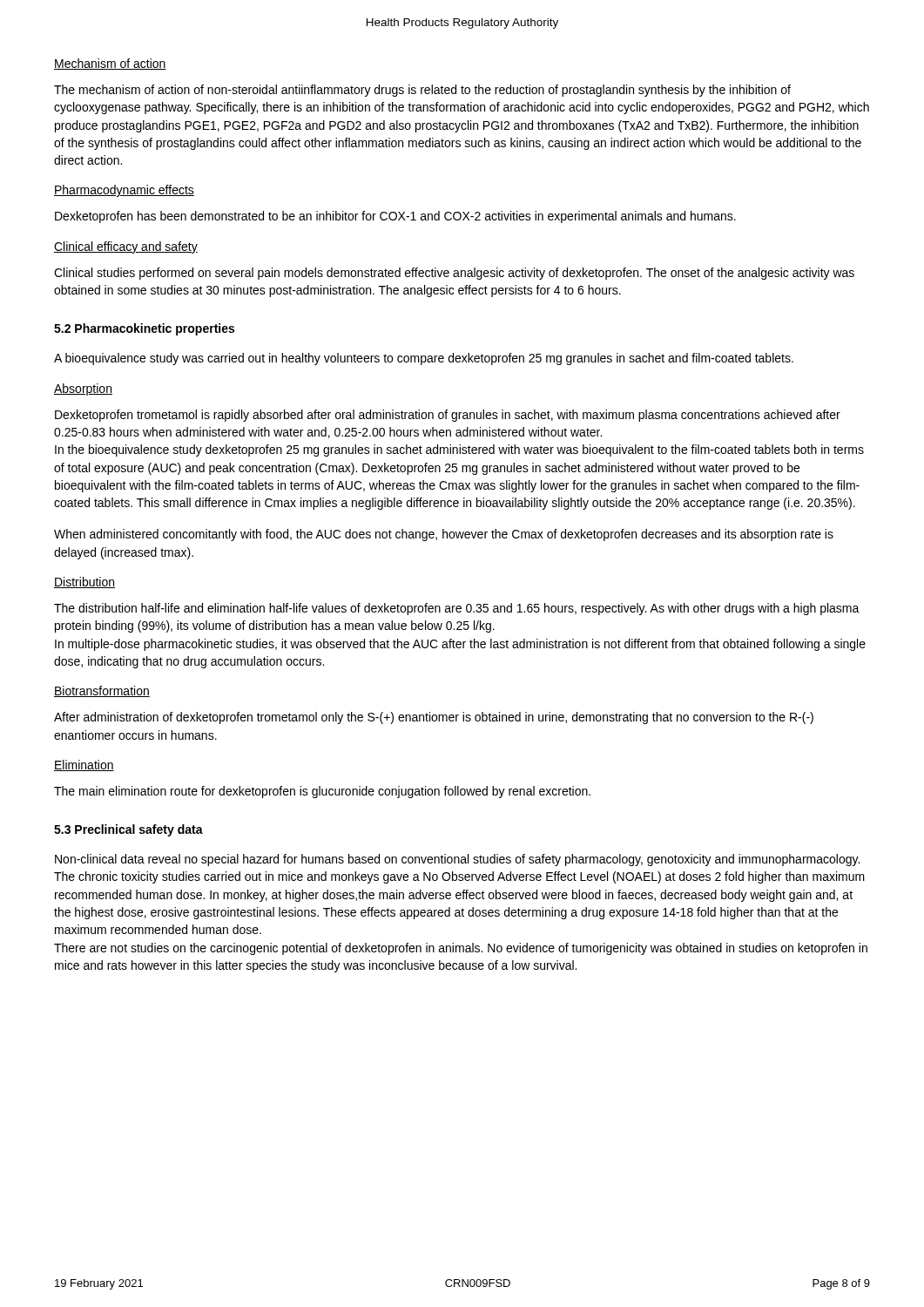Locate the section header containing "Clinical efficacy and safety"
Screen dimensions: 1307x924
[x=126, y=246]
